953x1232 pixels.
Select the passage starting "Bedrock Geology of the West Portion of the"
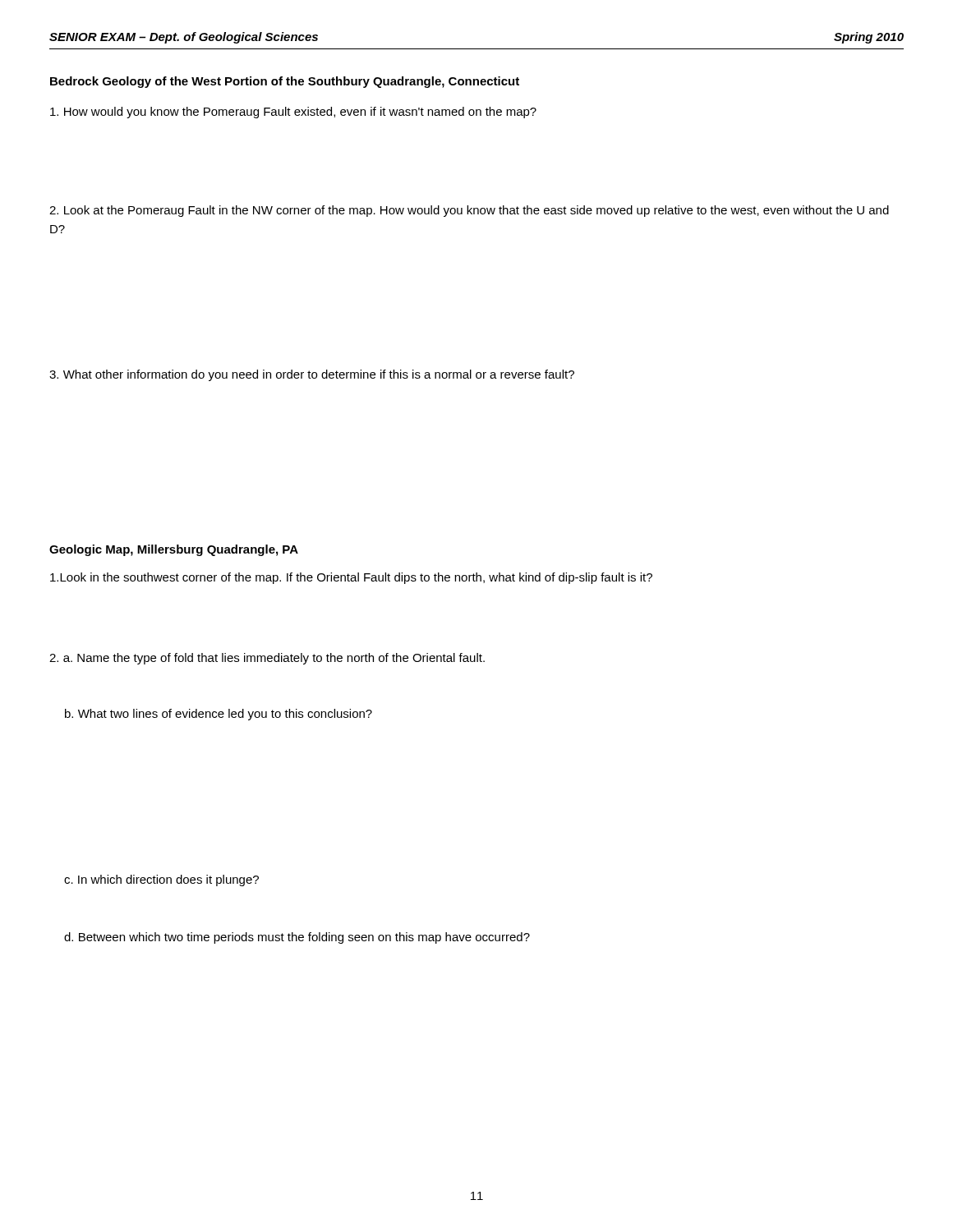(284, 81)
